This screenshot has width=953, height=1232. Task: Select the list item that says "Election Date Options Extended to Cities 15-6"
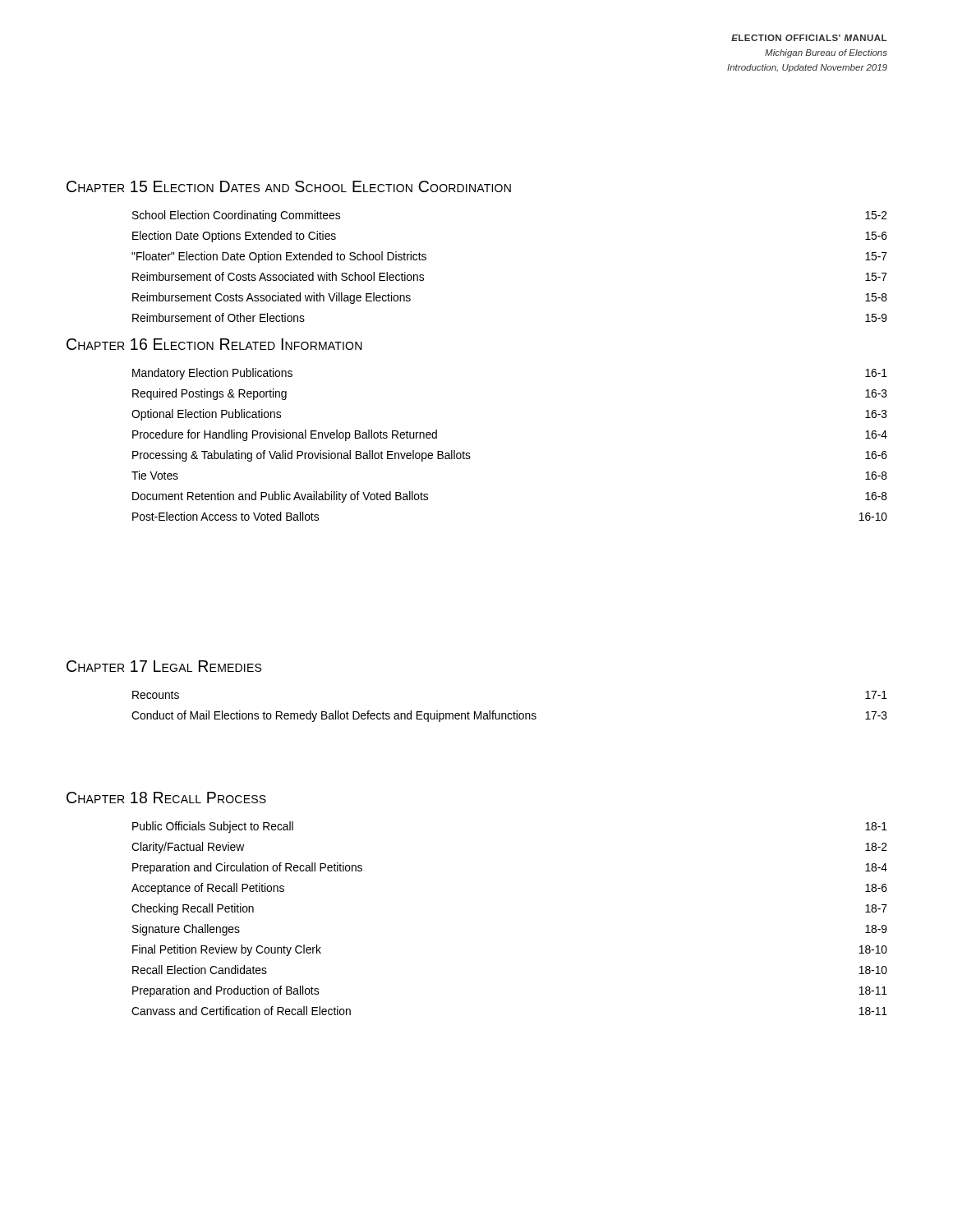(238, 236)
